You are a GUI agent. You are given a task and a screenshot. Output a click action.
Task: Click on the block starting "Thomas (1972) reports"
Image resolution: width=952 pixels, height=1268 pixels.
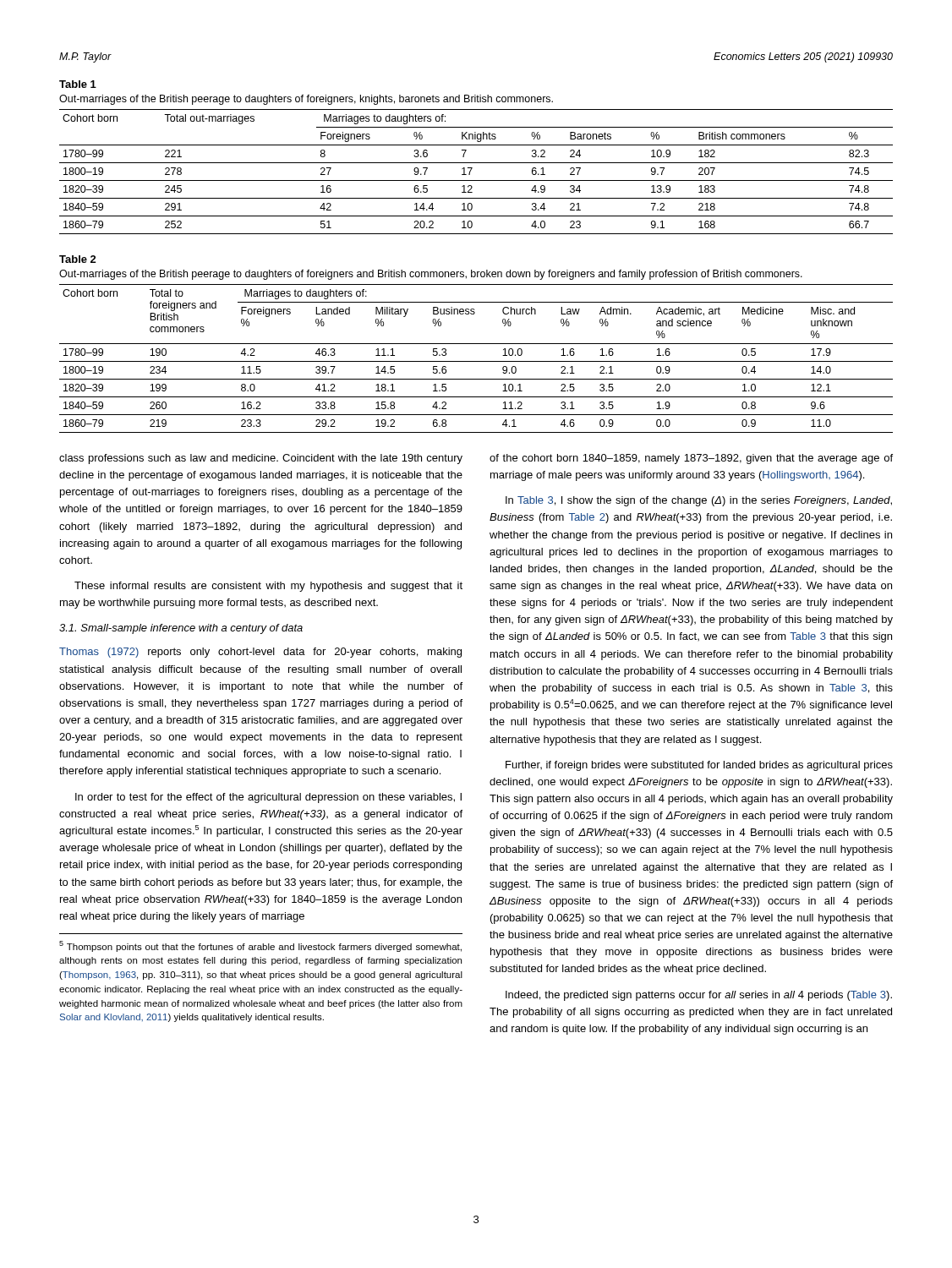coord(261,784)
